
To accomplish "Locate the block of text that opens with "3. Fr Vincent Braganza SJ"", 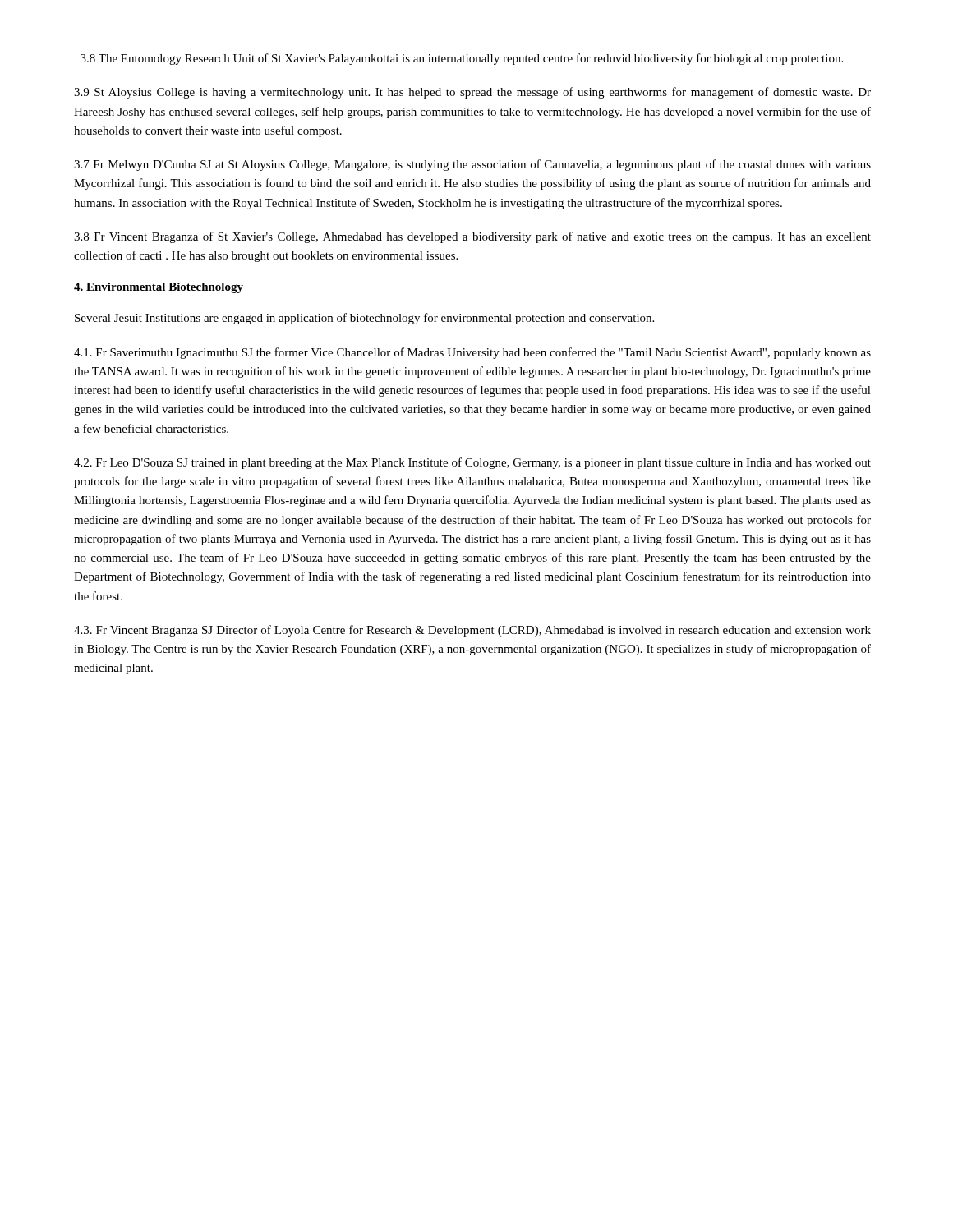I will (472, 649).
